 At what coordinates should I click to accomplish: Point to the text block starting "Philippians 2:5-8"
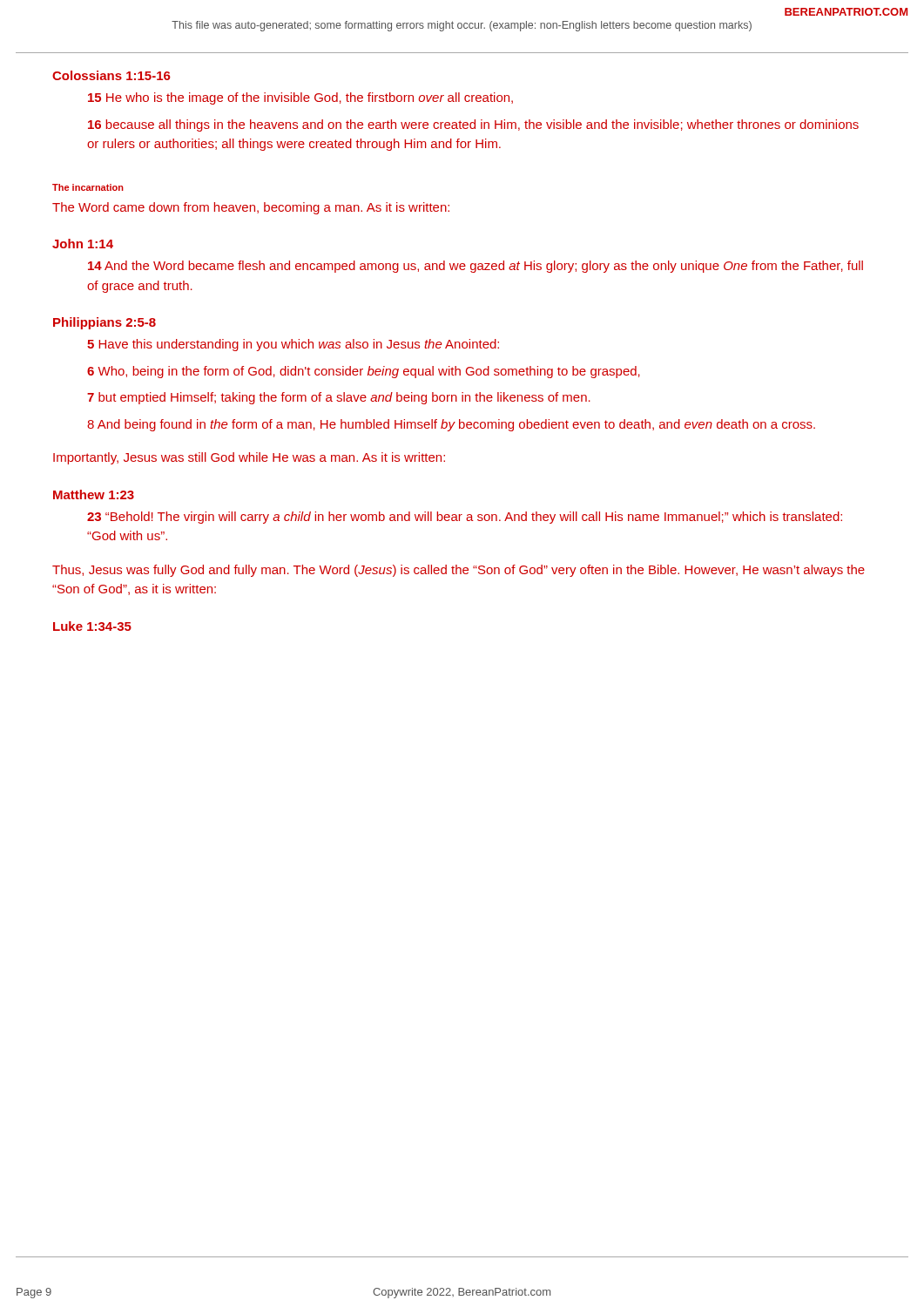click(104, 322)
